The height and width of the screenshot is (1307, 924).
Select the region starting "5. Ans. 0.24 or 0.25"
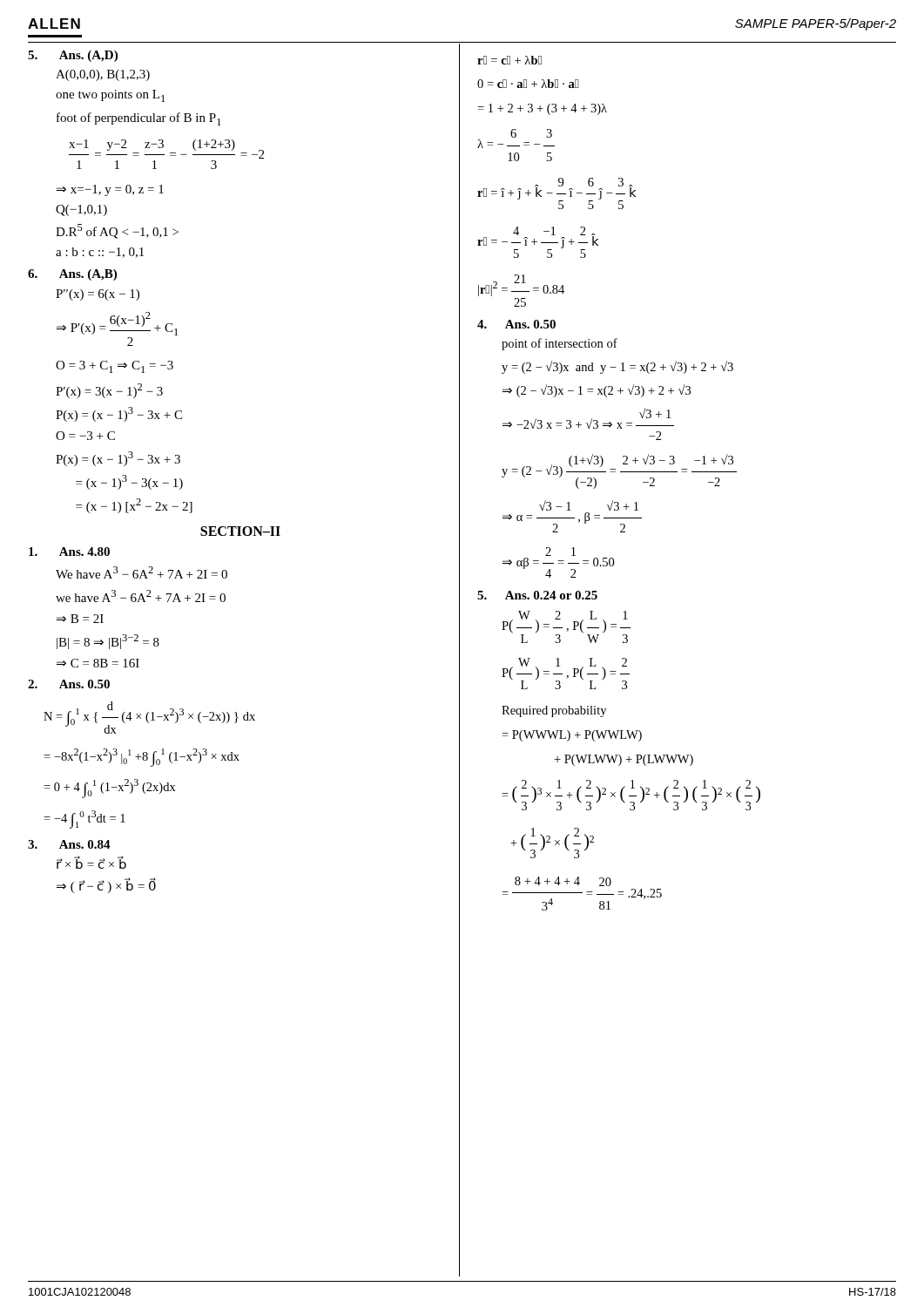click(x=537, y=596)
